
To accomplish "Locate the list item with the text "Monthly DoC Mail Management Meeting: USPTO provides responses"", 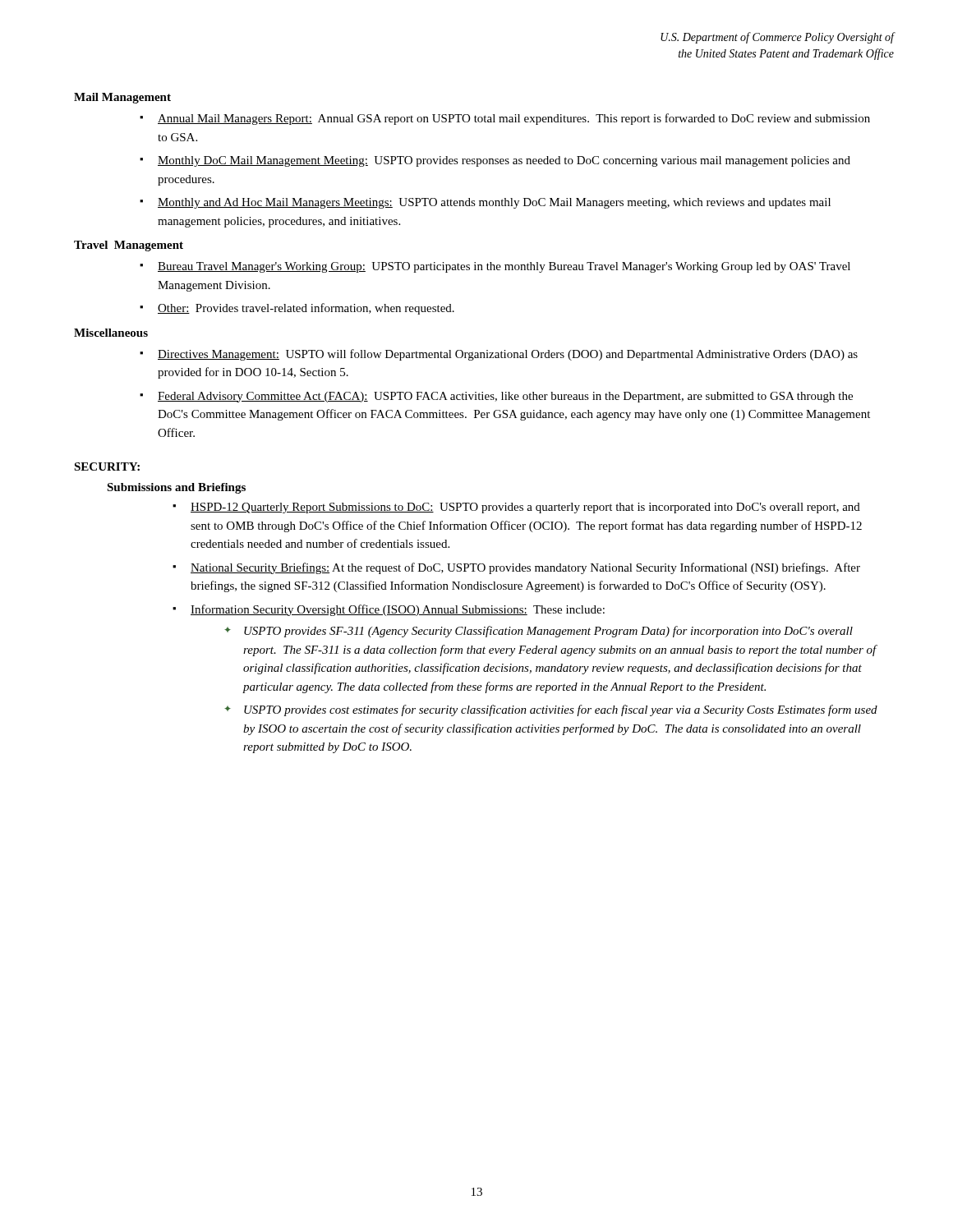I will 504,169.
